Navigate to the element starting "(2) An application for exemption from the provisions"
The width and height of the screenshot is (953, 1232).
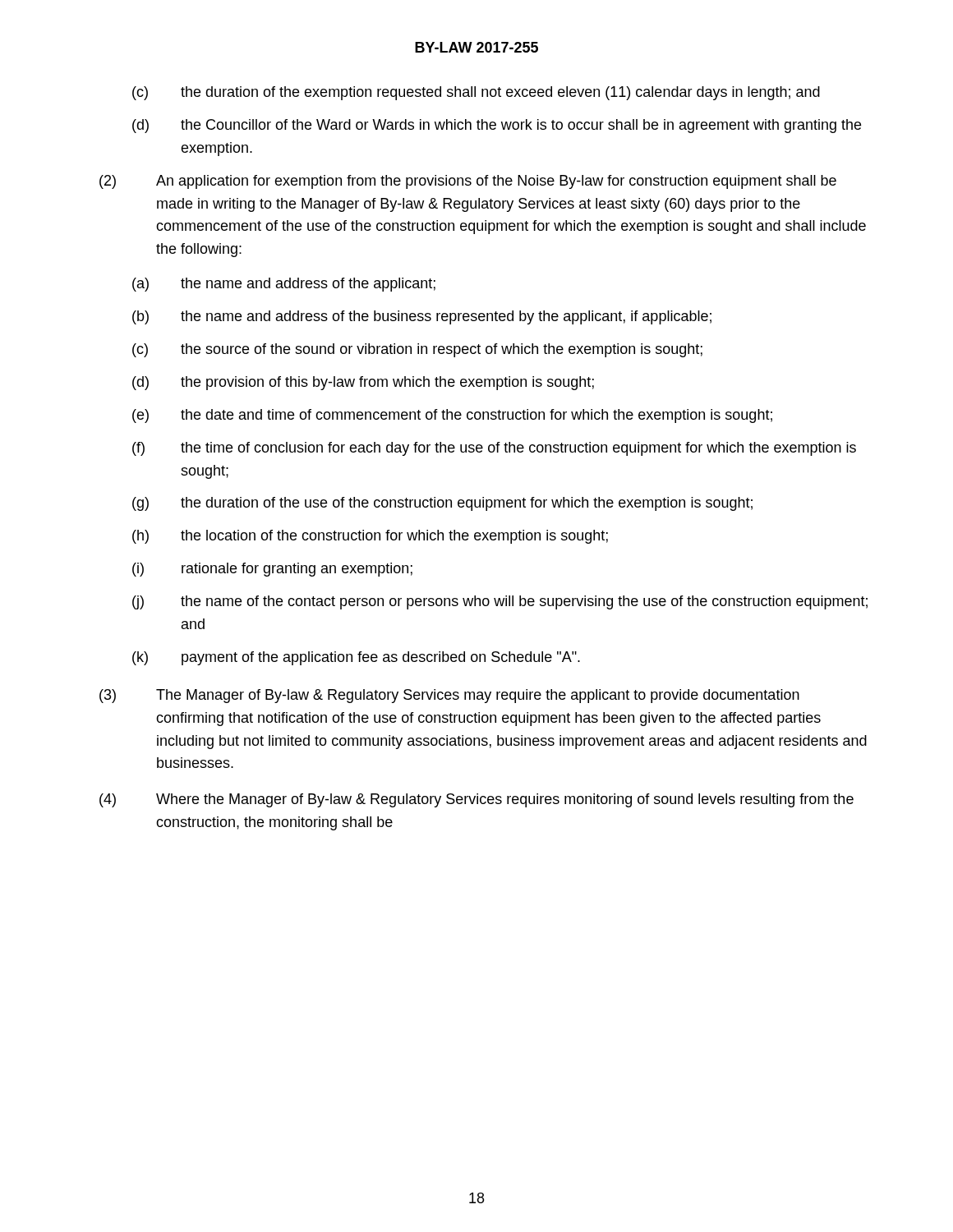(476, 216)
